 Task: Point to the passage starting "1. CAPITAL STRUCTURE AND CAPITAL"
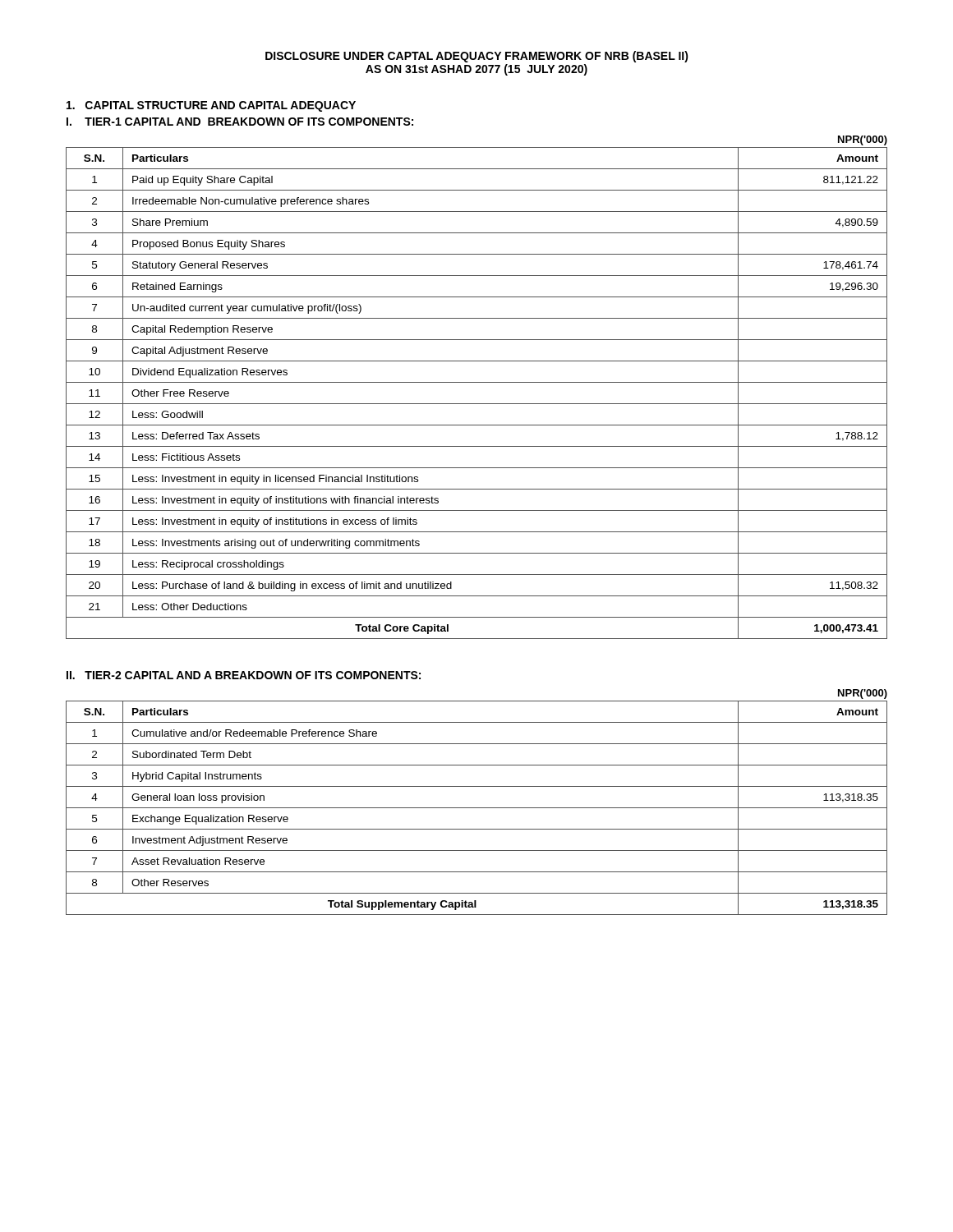click(211, 105)
